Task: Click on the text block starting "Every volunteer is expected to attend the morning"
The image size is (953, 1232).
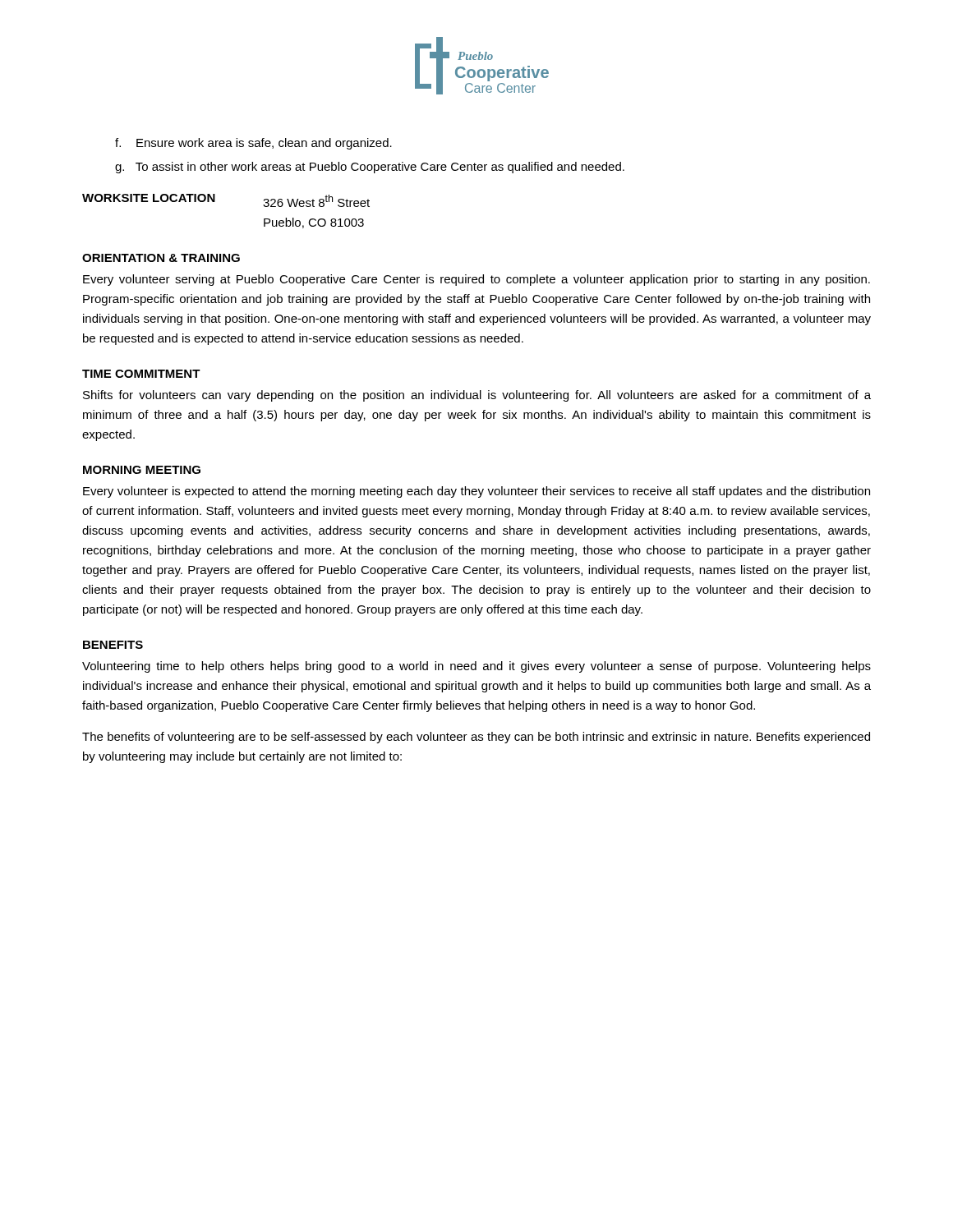Action: click(476, 550)
